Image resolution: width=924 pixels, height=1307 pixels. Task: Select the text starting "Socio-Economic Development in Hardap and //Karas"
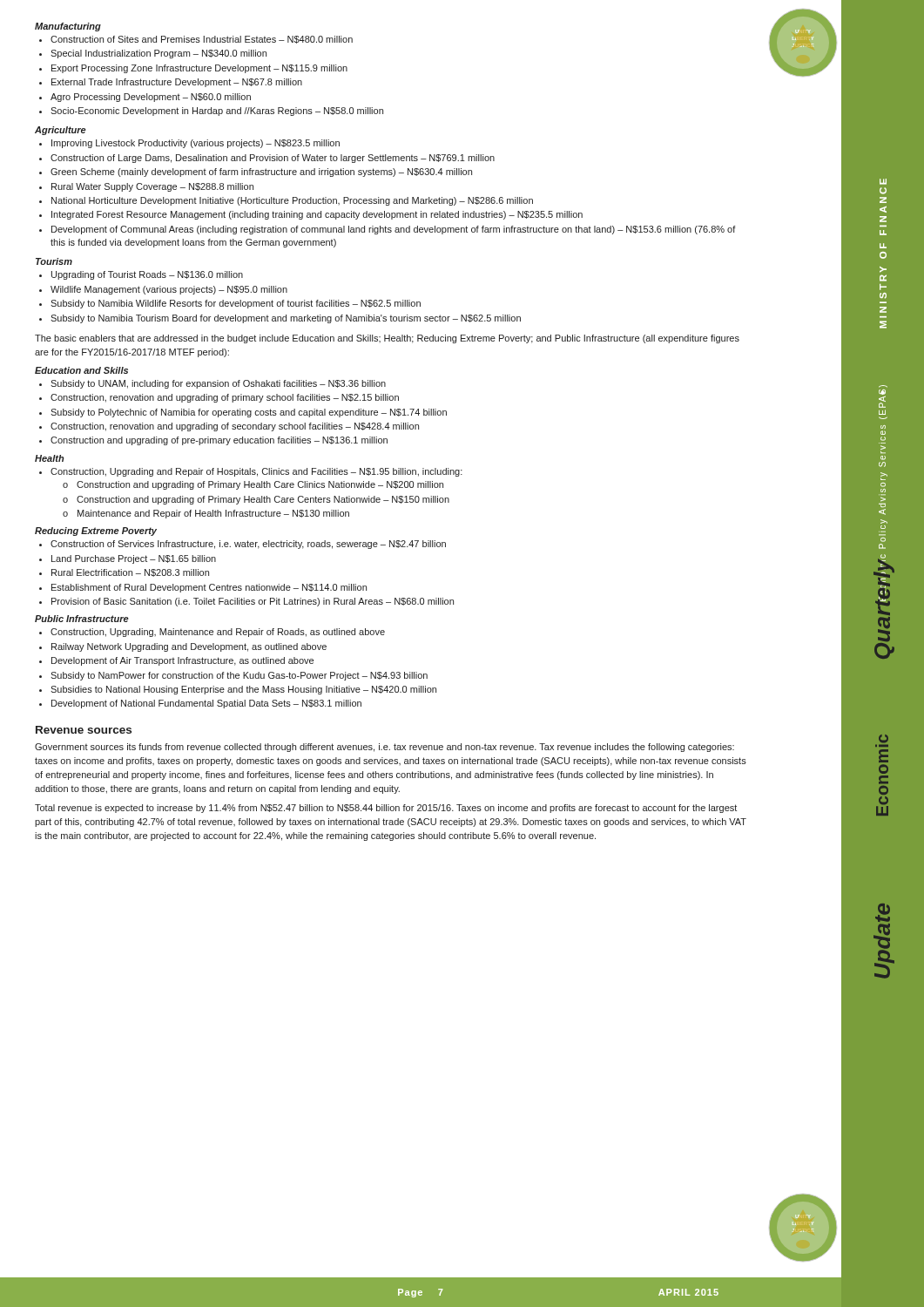pyautogui.click(x=217, y=111)
